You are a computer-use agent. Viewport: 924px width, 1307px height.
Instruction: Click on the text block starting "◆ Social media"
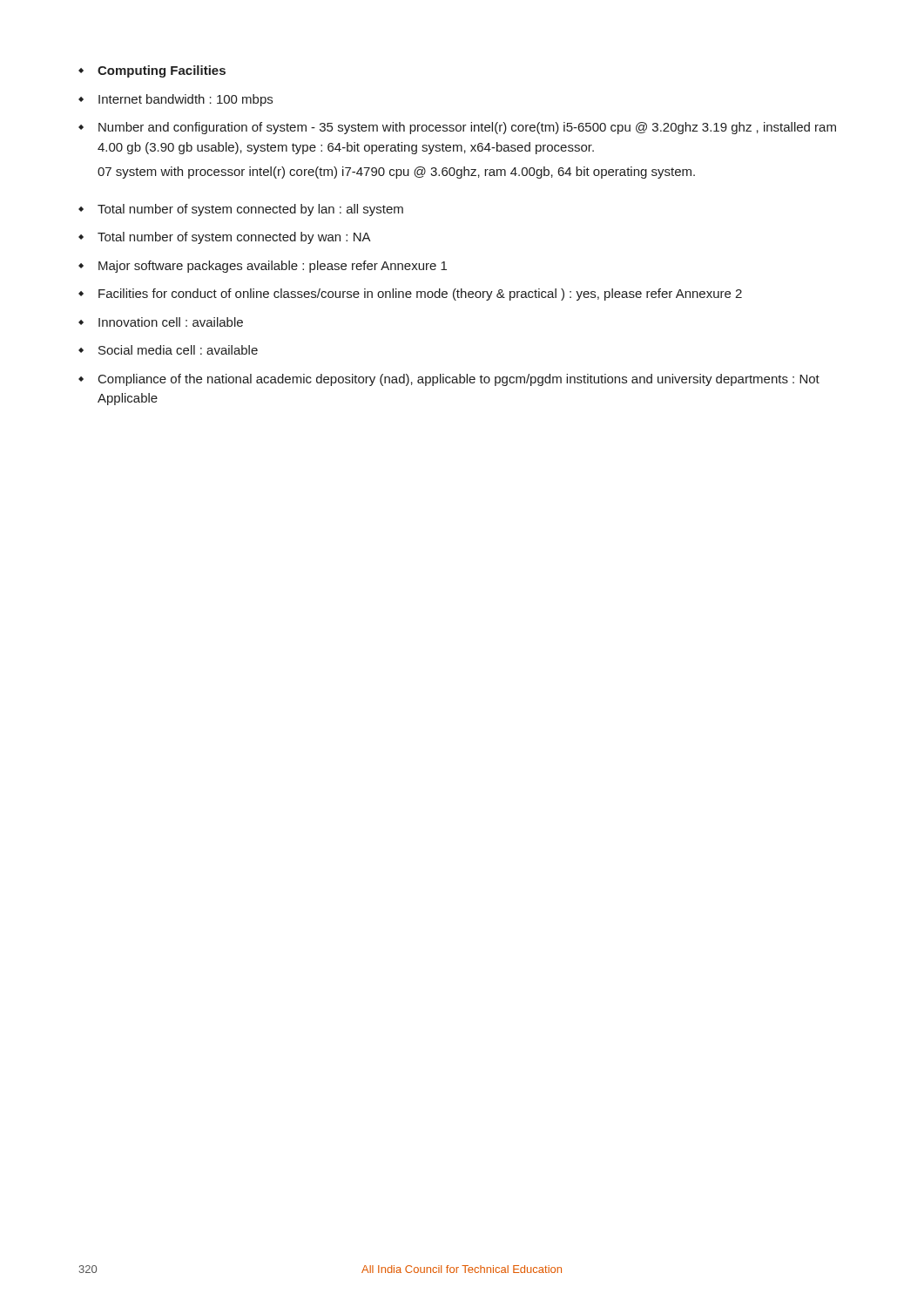(x=168, y=350)
